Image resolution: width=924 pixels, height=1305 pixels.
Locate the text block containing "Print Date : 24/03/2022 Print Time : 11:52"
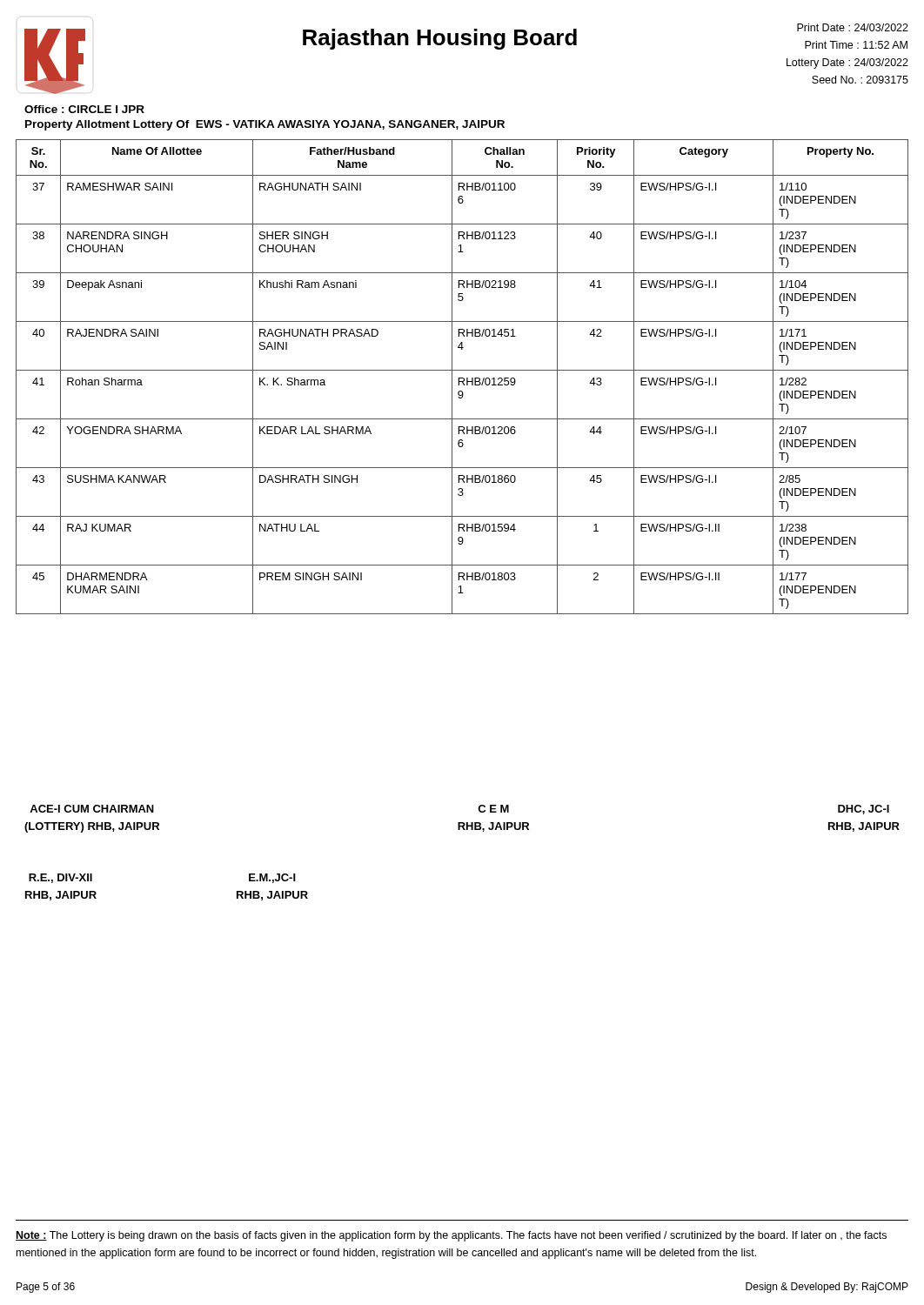tap(847, 54)
